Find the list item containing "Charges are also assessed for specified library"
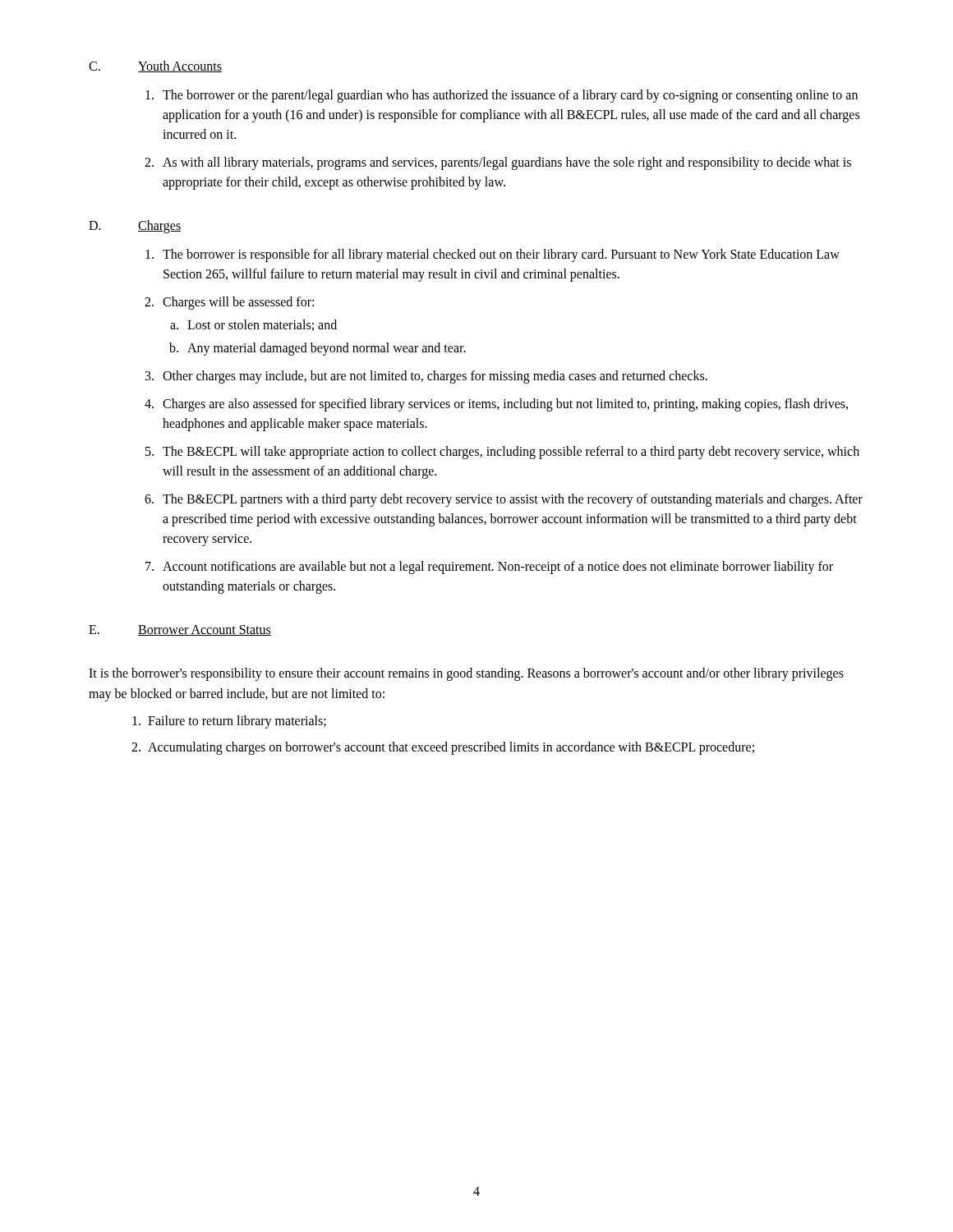 (506, 414)
